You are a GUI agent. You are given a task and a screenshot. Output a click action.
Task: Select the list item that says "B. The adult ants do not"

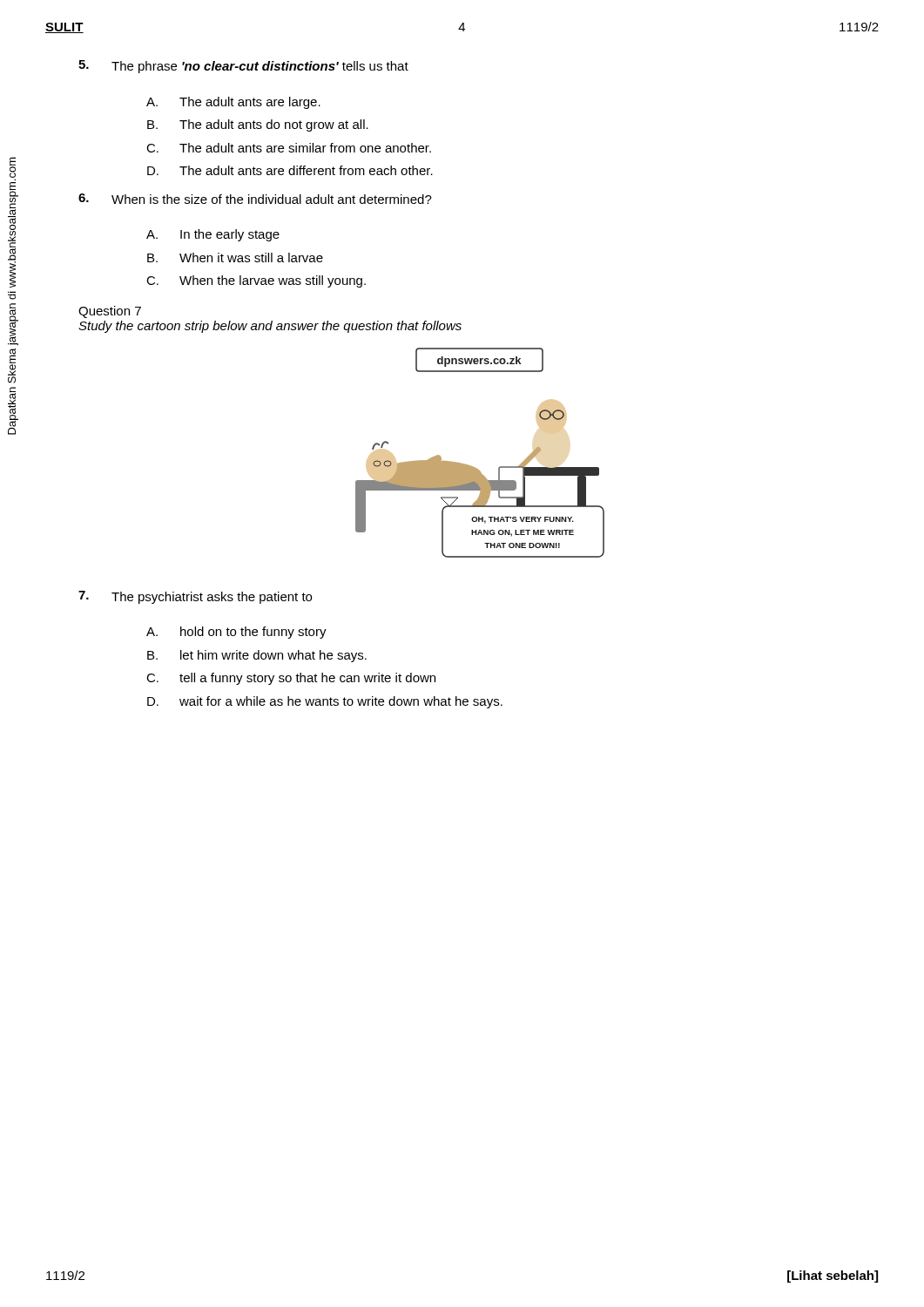pyautogui.click(x=258, y=125)
